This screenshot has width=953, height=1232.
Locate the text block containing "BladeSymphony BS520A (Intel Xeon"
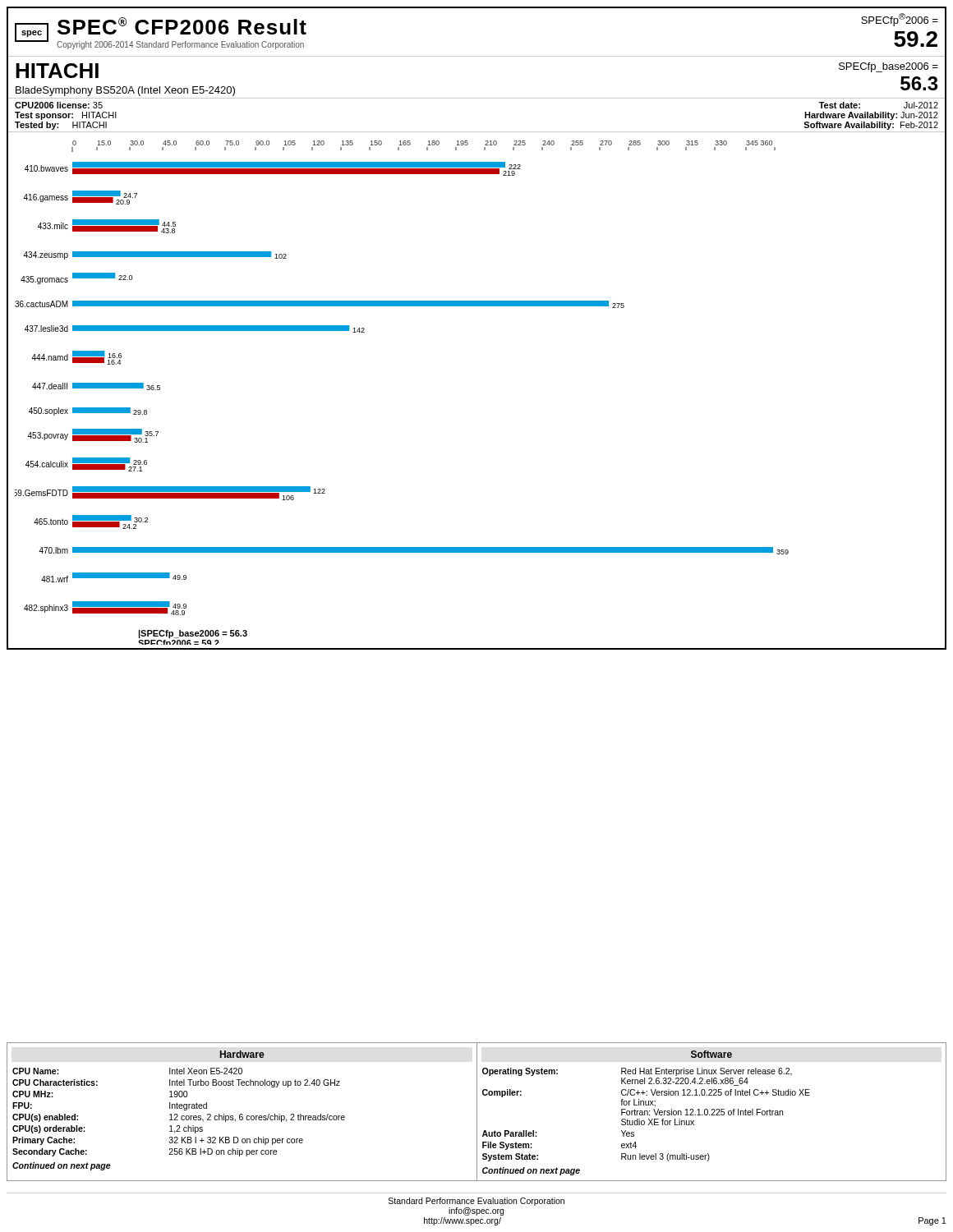tap(125, 90)
